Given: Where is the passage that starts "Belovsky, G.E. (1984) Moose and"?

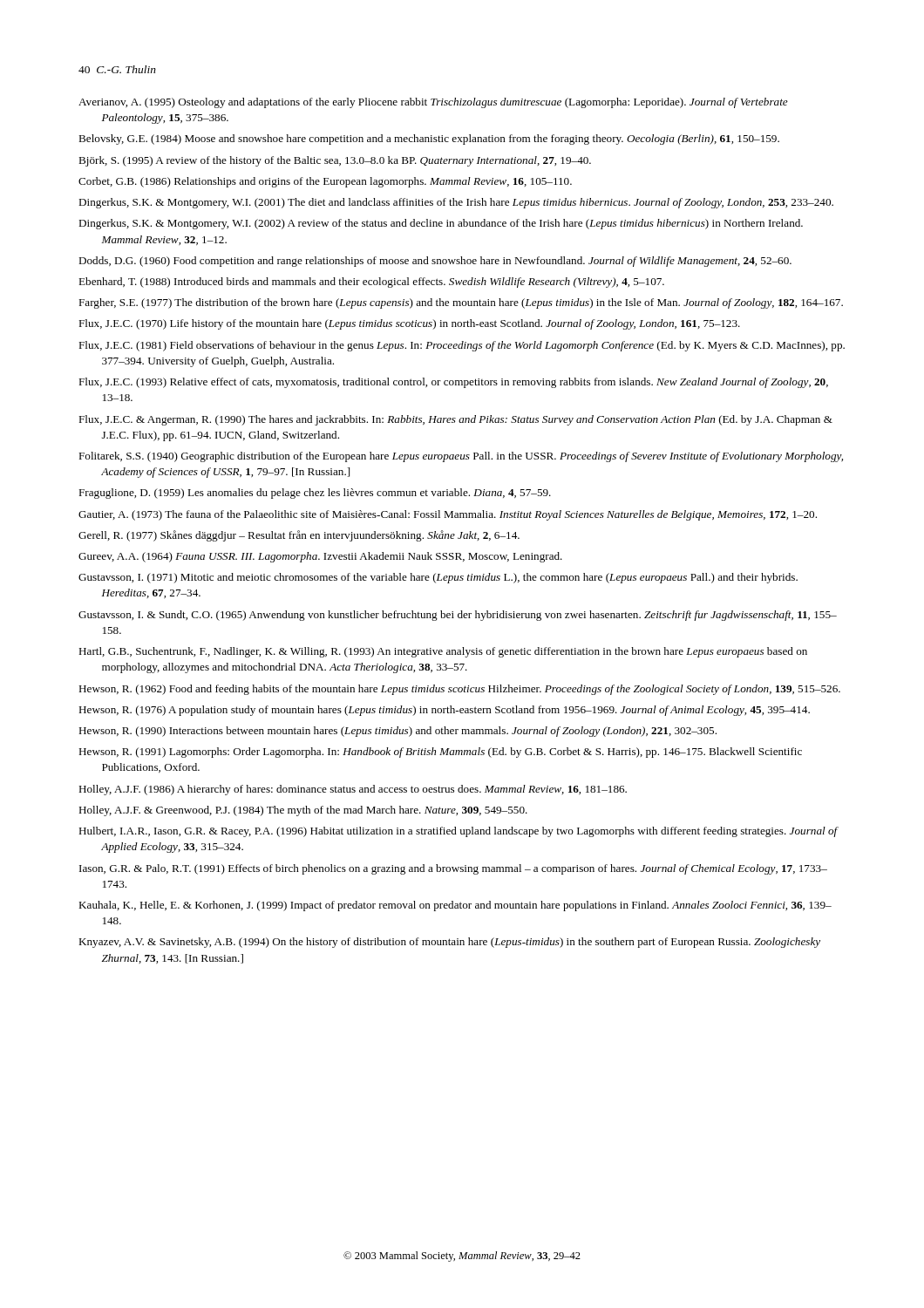Looking at the screenshot, I should [x=429, y=139].
